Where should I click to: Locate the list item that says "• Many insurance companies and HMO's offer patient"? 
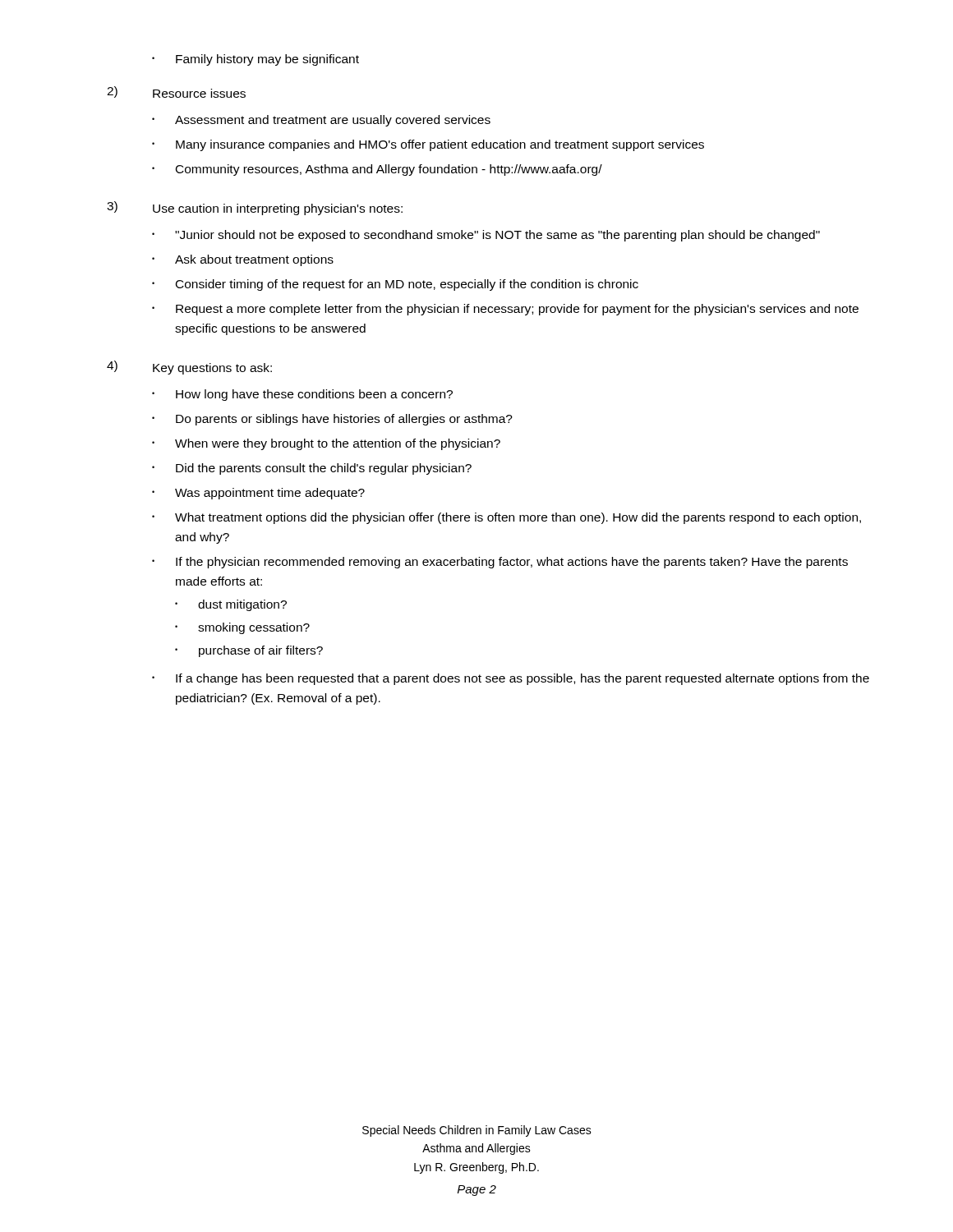511,145
